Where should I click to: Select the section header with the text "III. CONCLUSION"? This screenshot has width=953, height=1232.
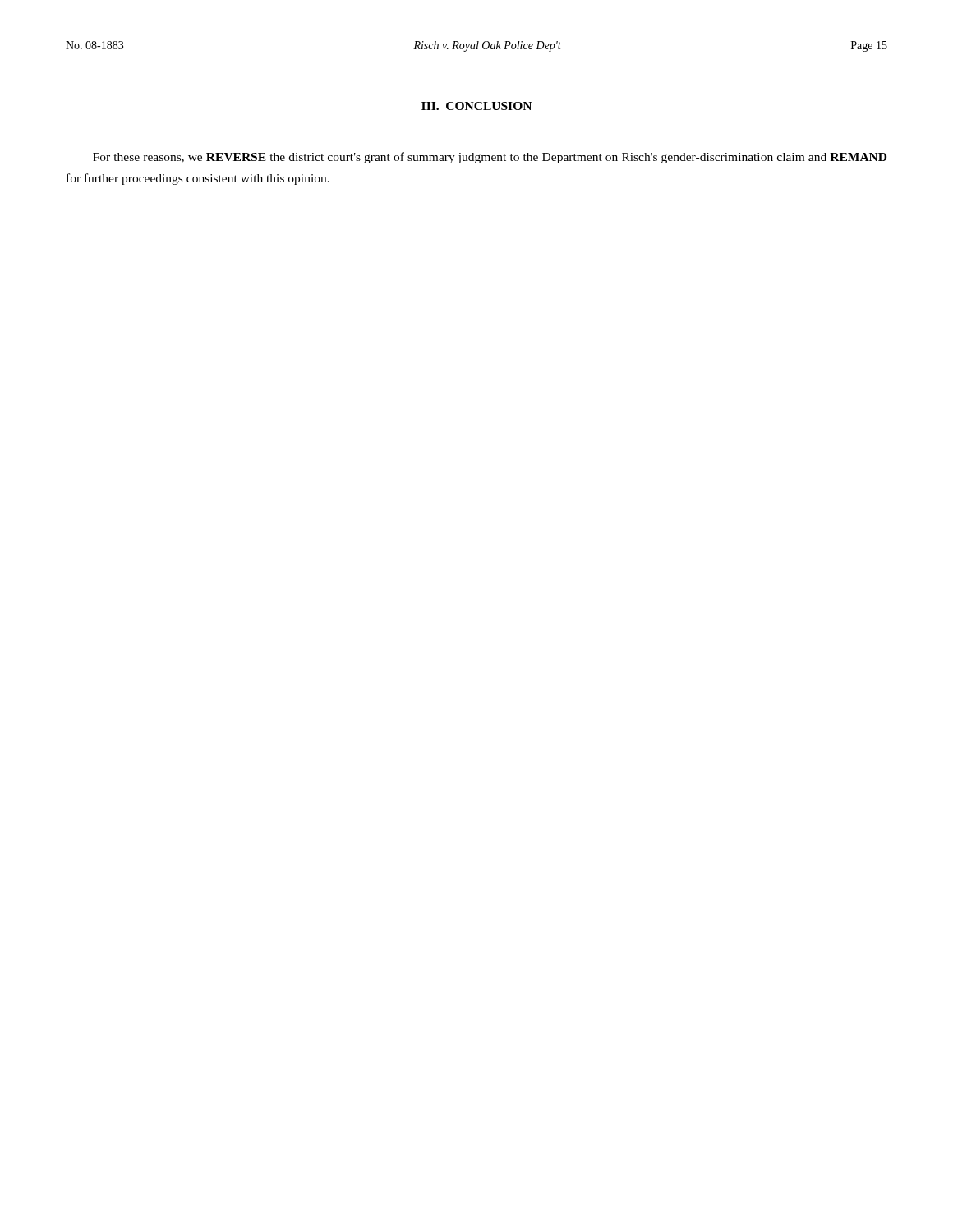tap(476, 106)
